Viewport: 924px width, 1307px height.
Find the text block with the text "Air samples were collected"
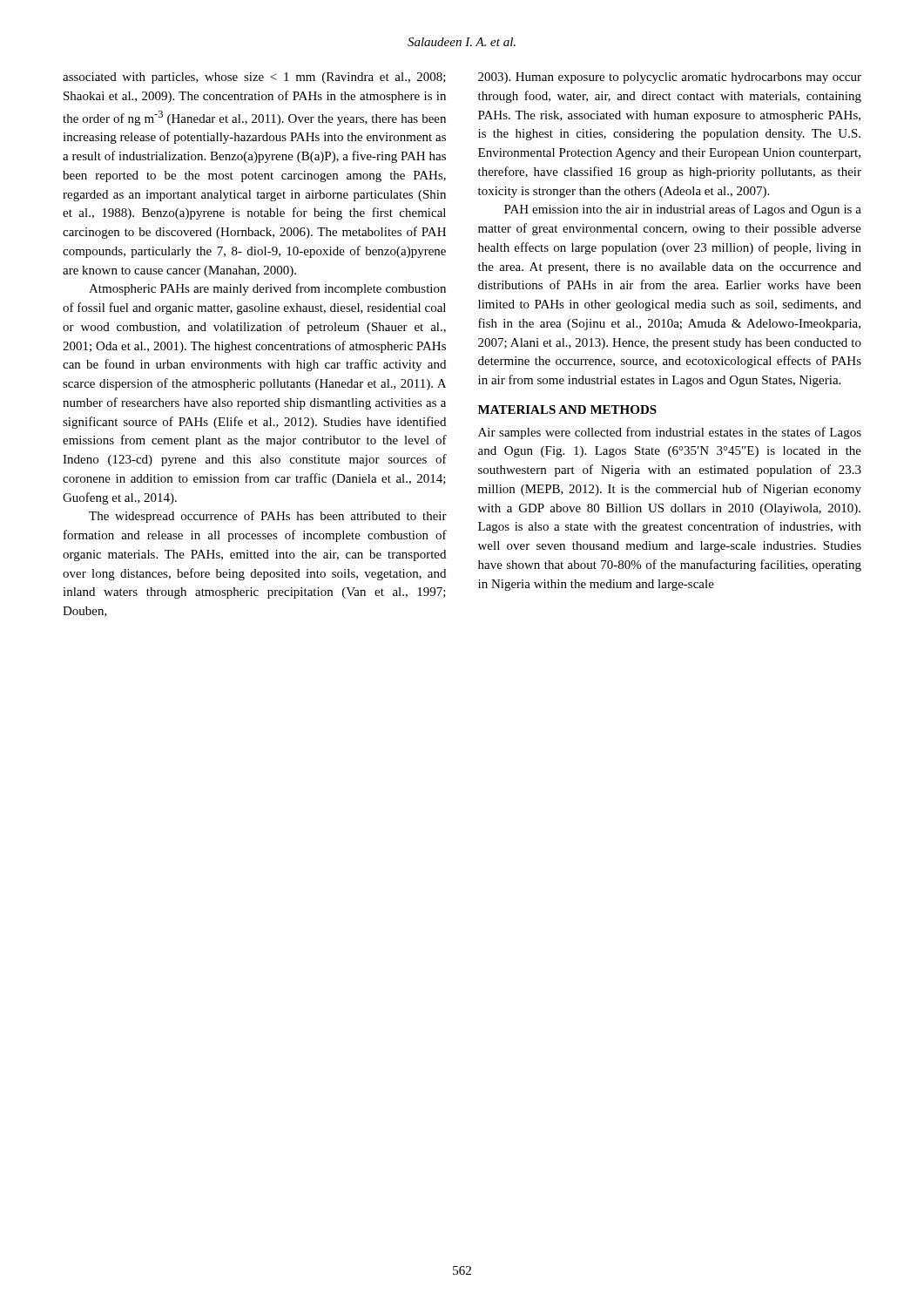pyautogui.click(x=669, y=508)
